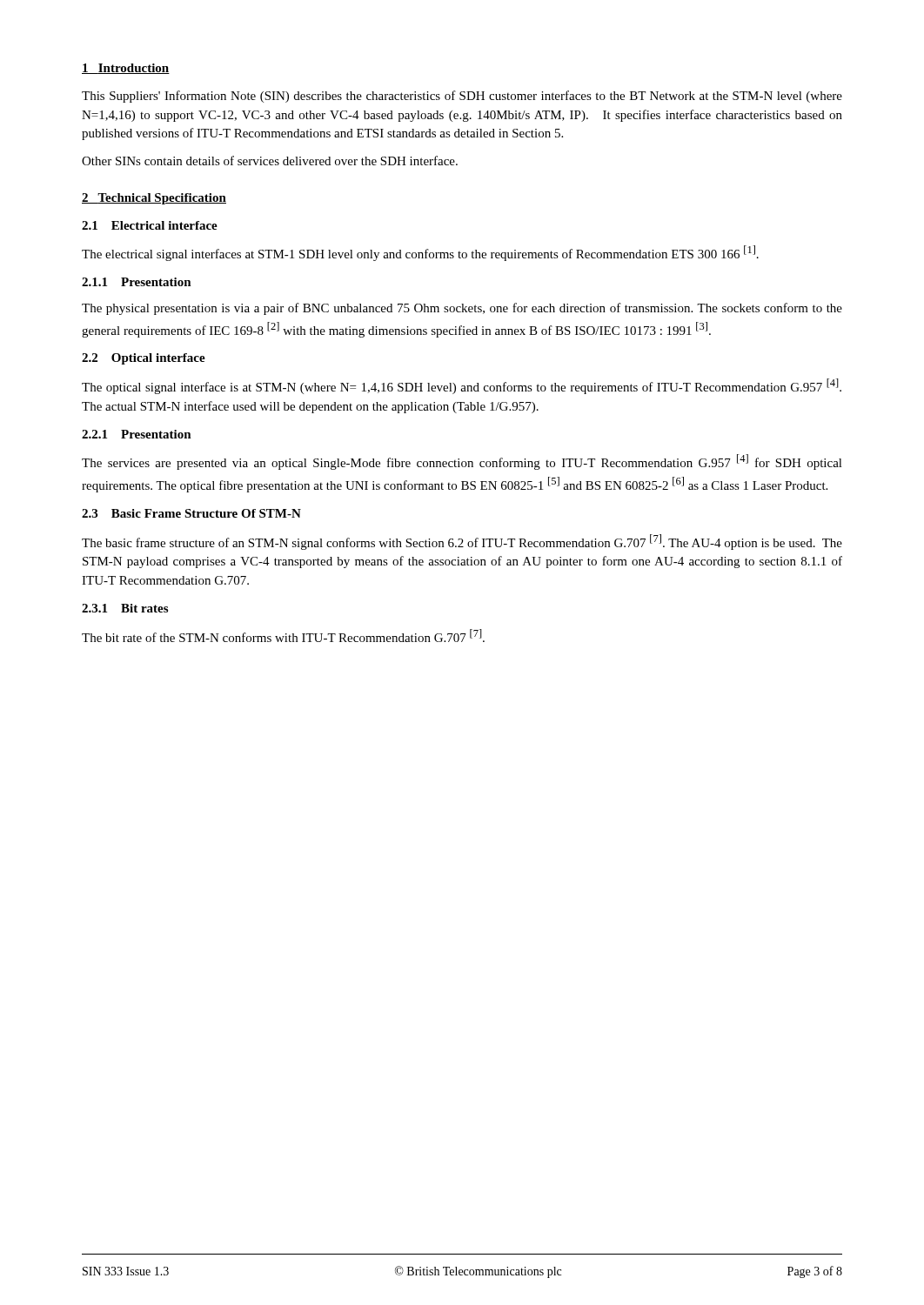Locate the text starting "2.1.1 Presentation"

click(x=136, y=282)
